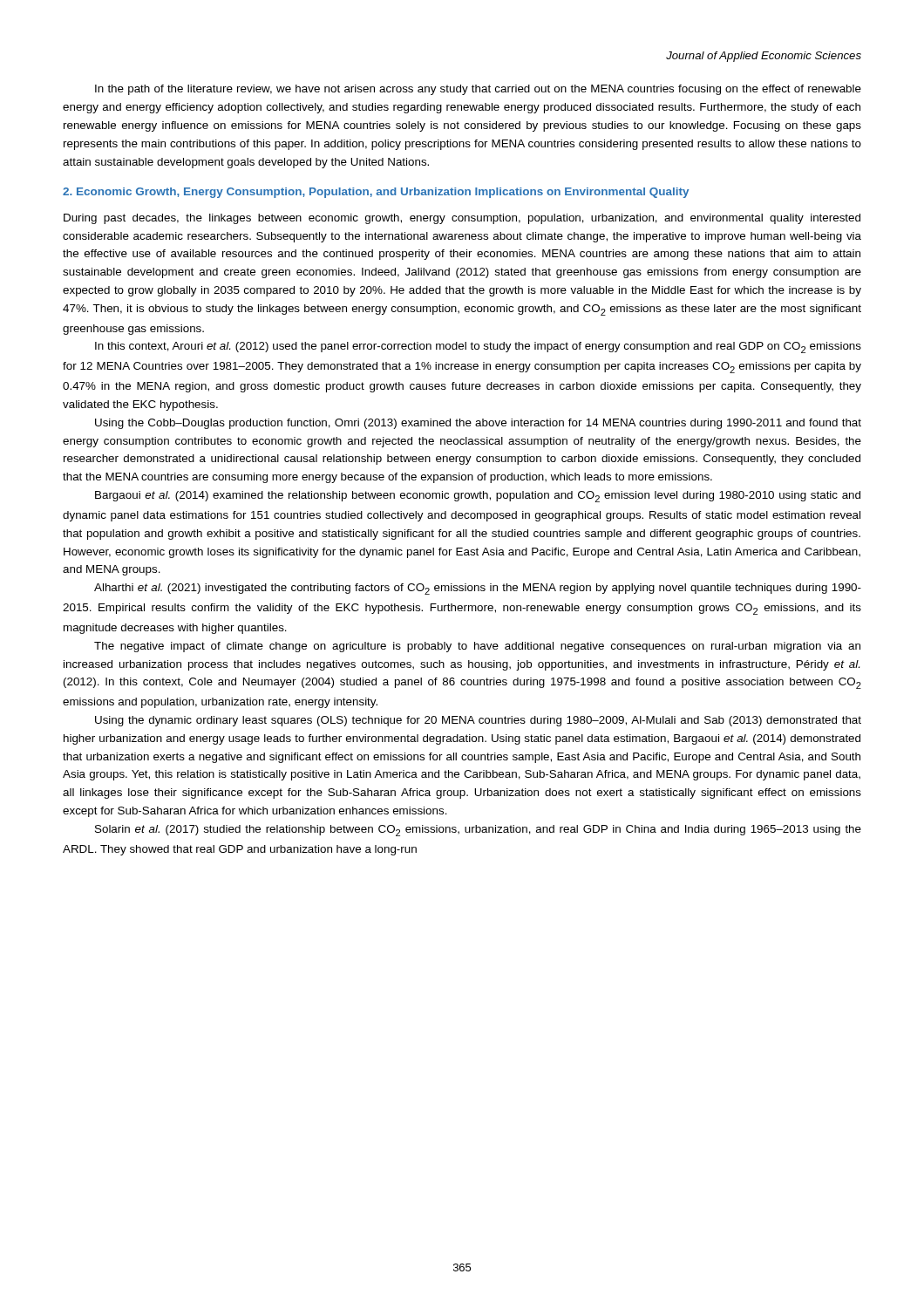Locate the section header containing "2. Economic Growth, Energy"
924x1308 pixels.
point(376,192)
